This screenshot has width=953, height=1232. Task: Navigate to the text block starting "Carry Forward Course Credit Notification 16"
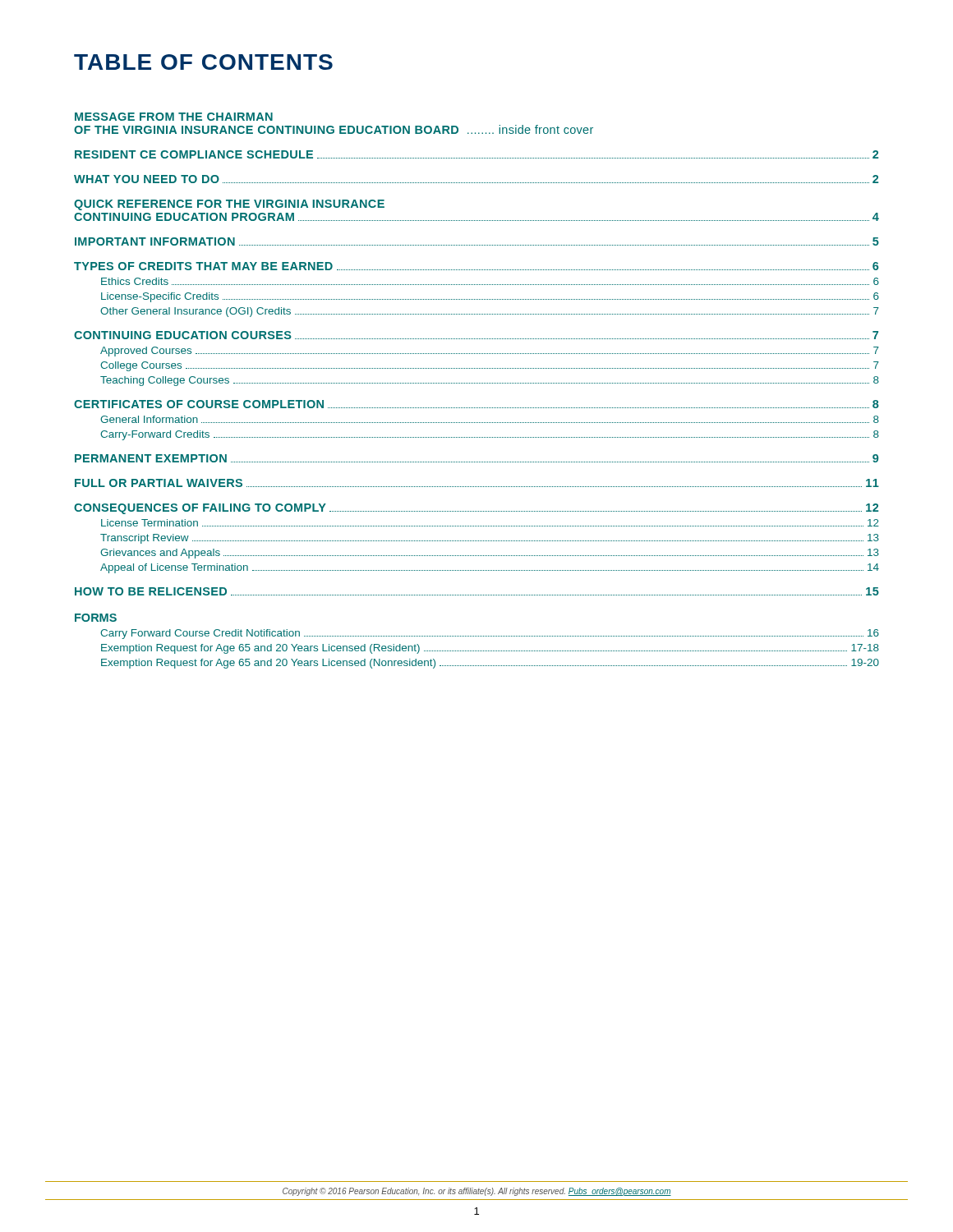click(490, 633)
